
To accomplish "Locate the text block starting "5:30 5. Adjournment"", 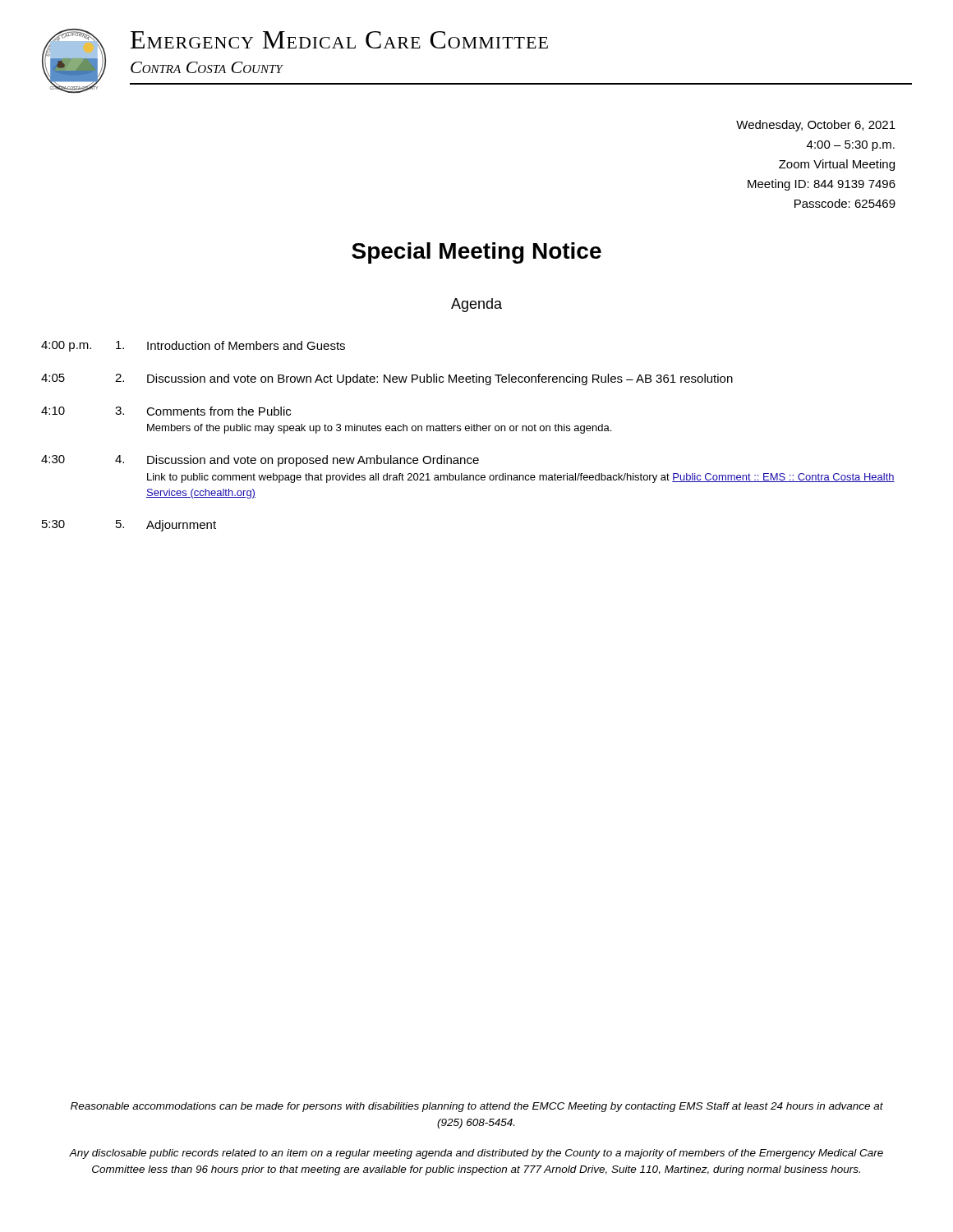I will (x=55, y=524).
